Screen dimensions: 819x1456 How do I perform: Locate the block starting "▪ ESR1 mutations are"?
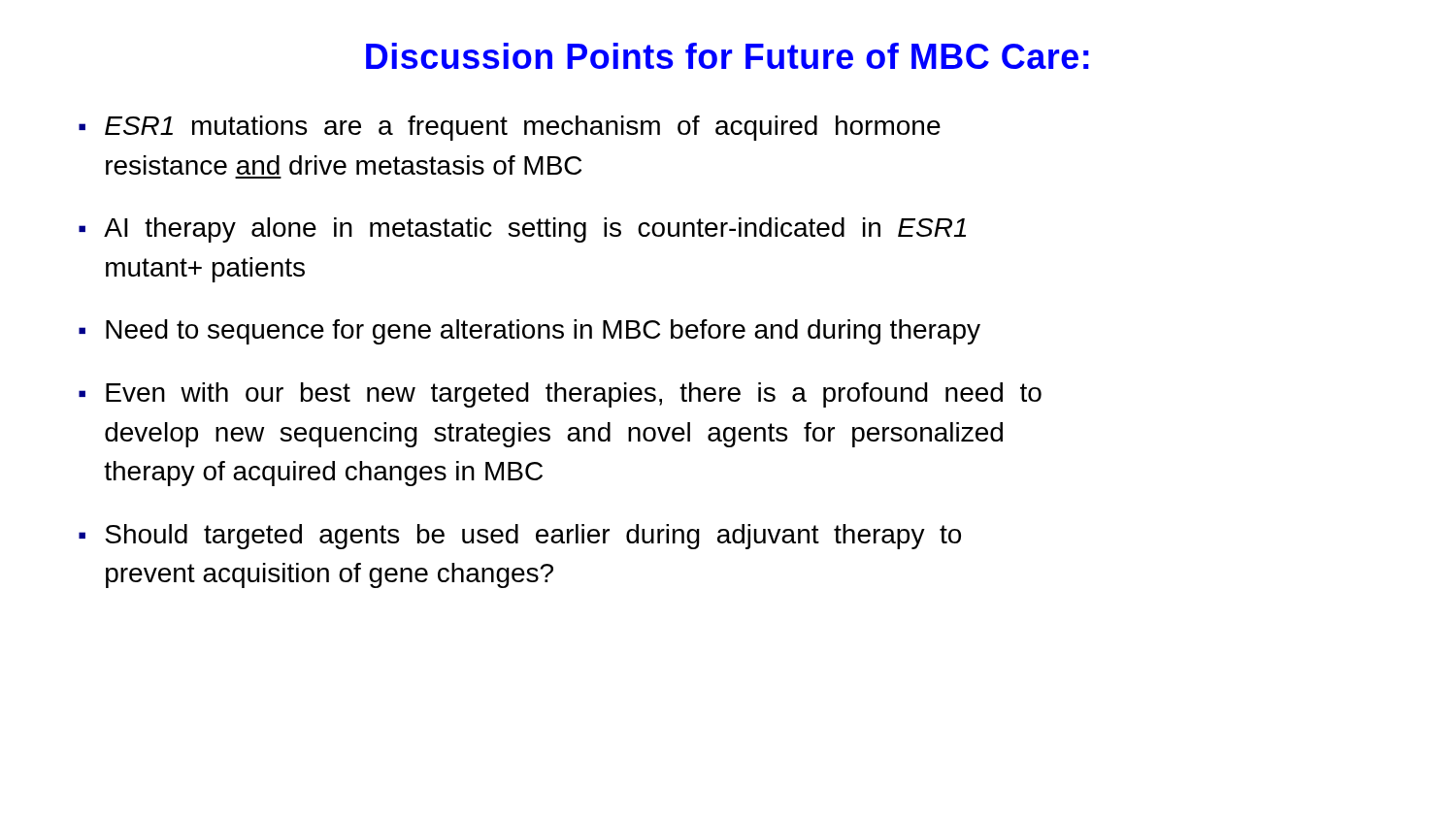coord(509,146)
